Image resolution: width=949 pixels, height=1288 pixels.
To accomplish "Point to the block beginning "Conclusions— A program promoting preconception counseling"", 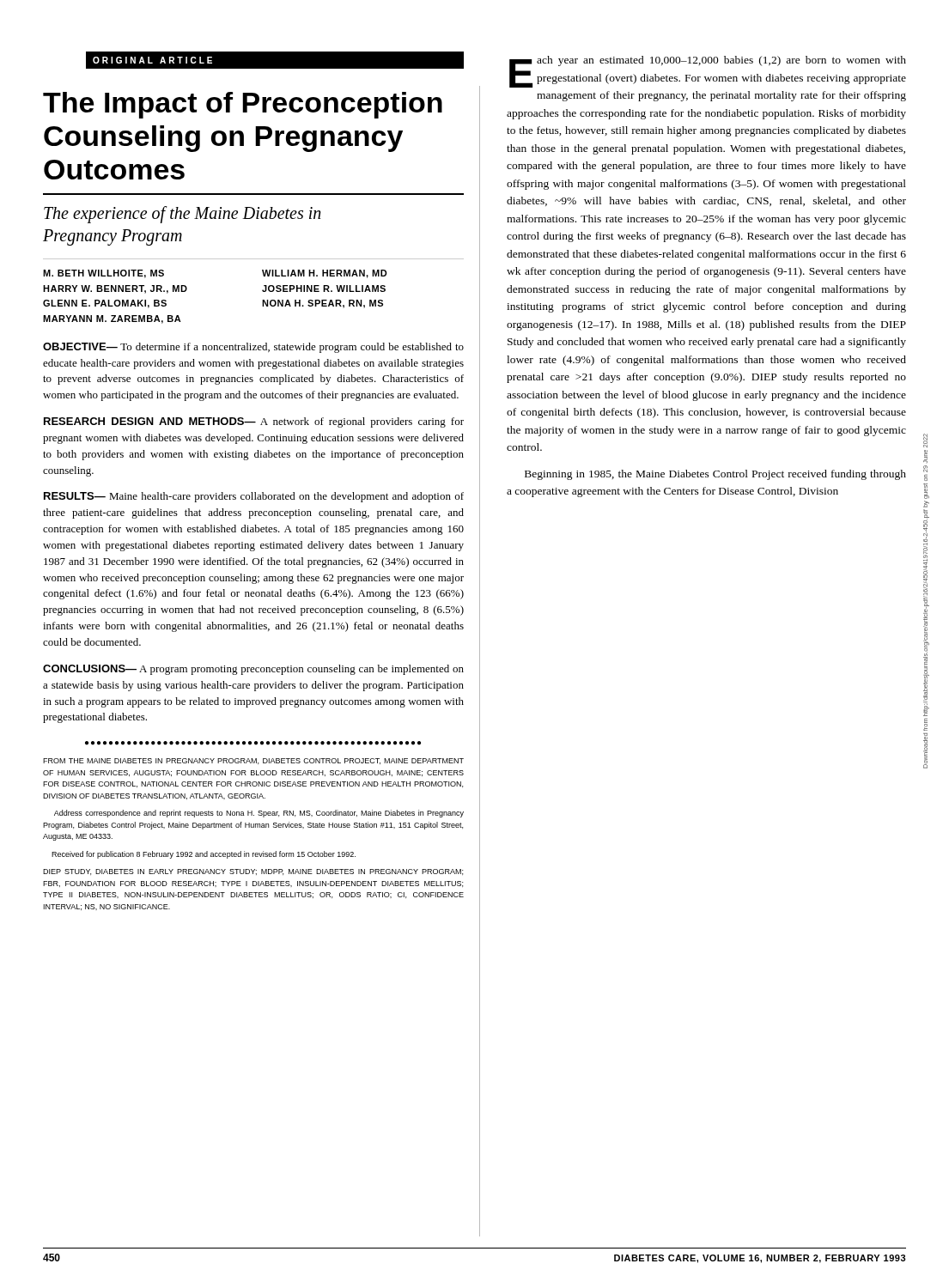I will 253,693.
